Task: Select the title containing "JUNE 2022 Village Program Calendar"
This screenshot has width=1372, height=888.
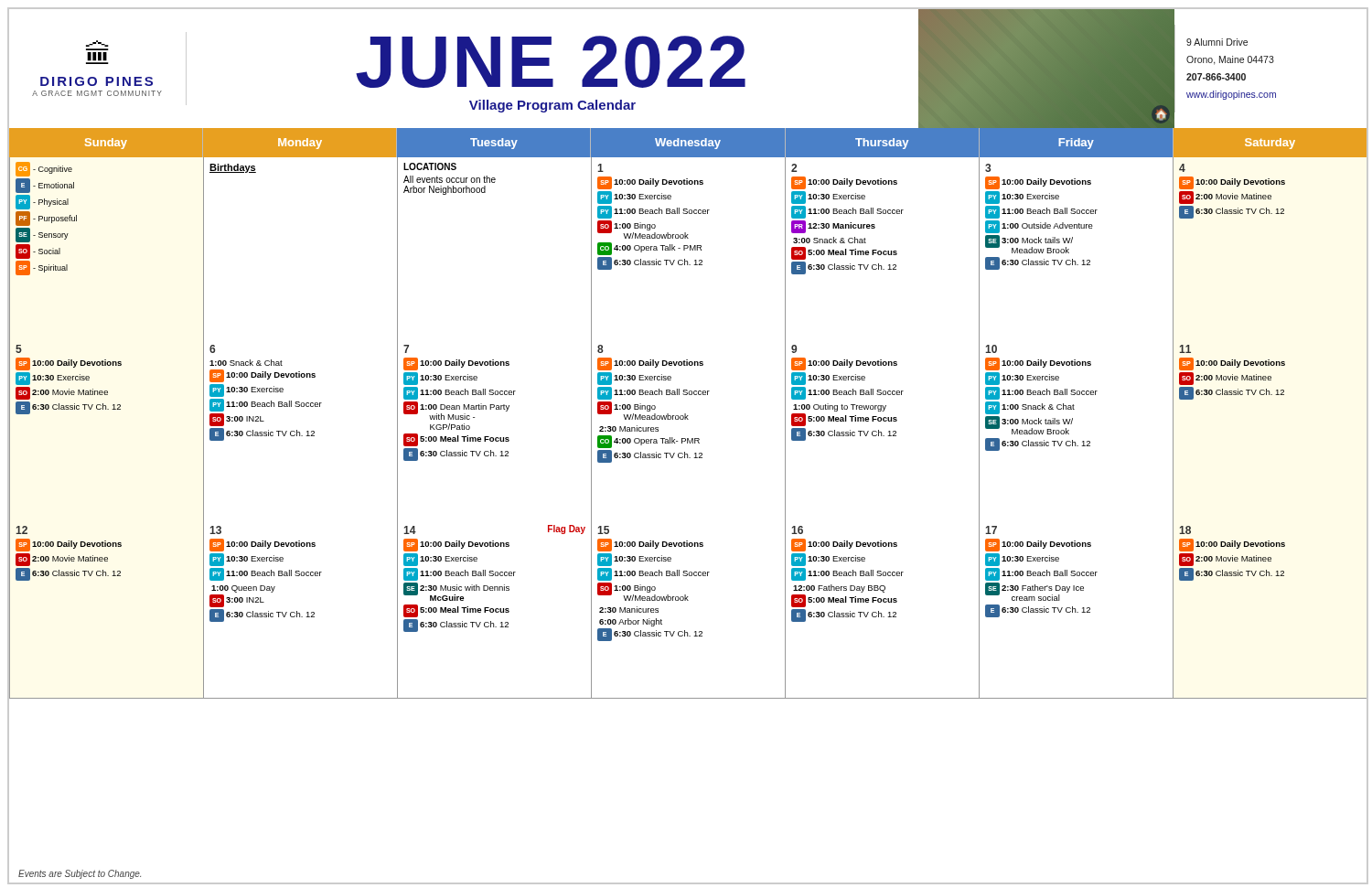Action: [x=553, y=69]
